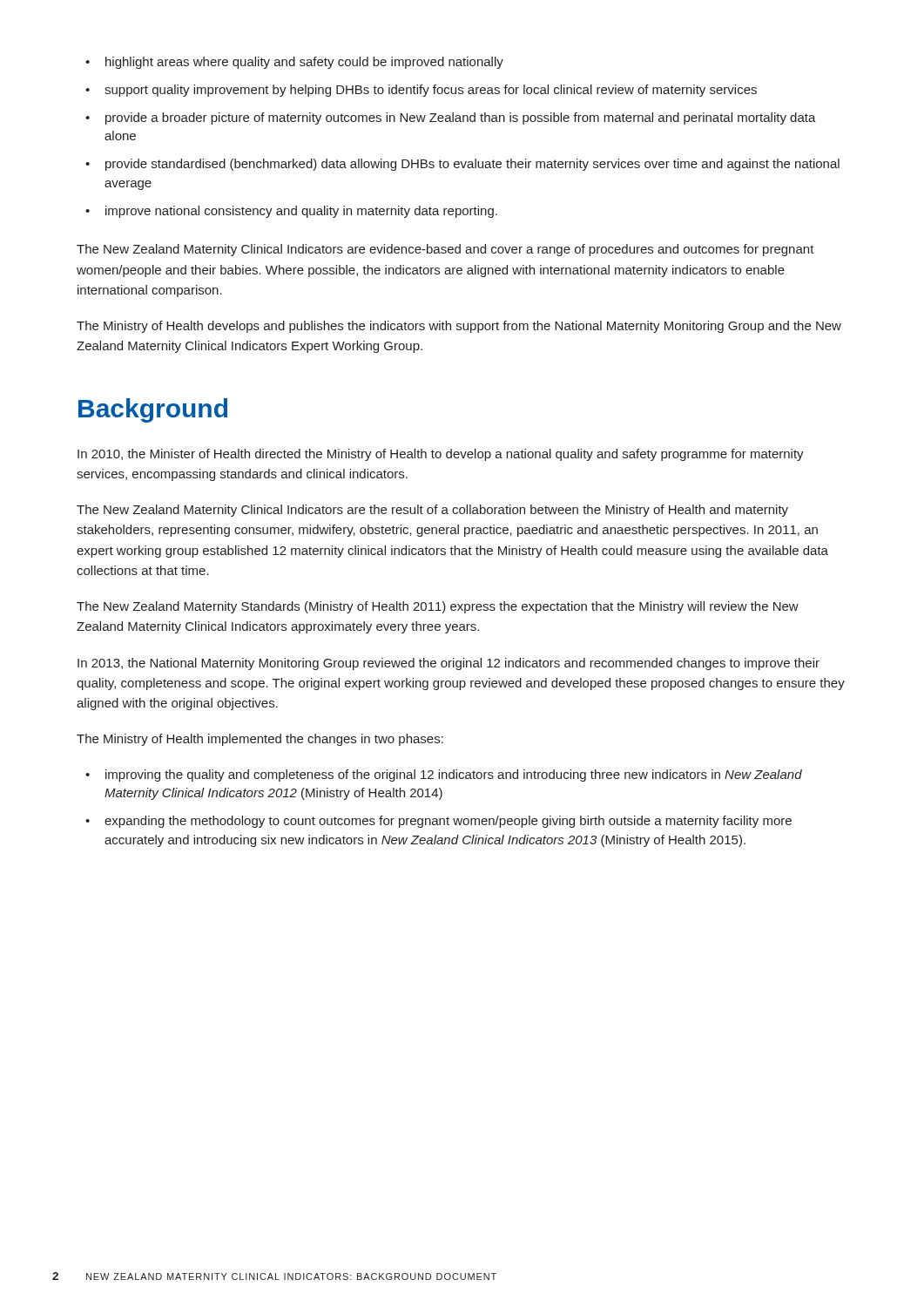The height and width of the screenshot is (1307, 924).
Task: Click the passage that begins "In 2010, the Minister of Health"
Action: (x=440, y=463)
